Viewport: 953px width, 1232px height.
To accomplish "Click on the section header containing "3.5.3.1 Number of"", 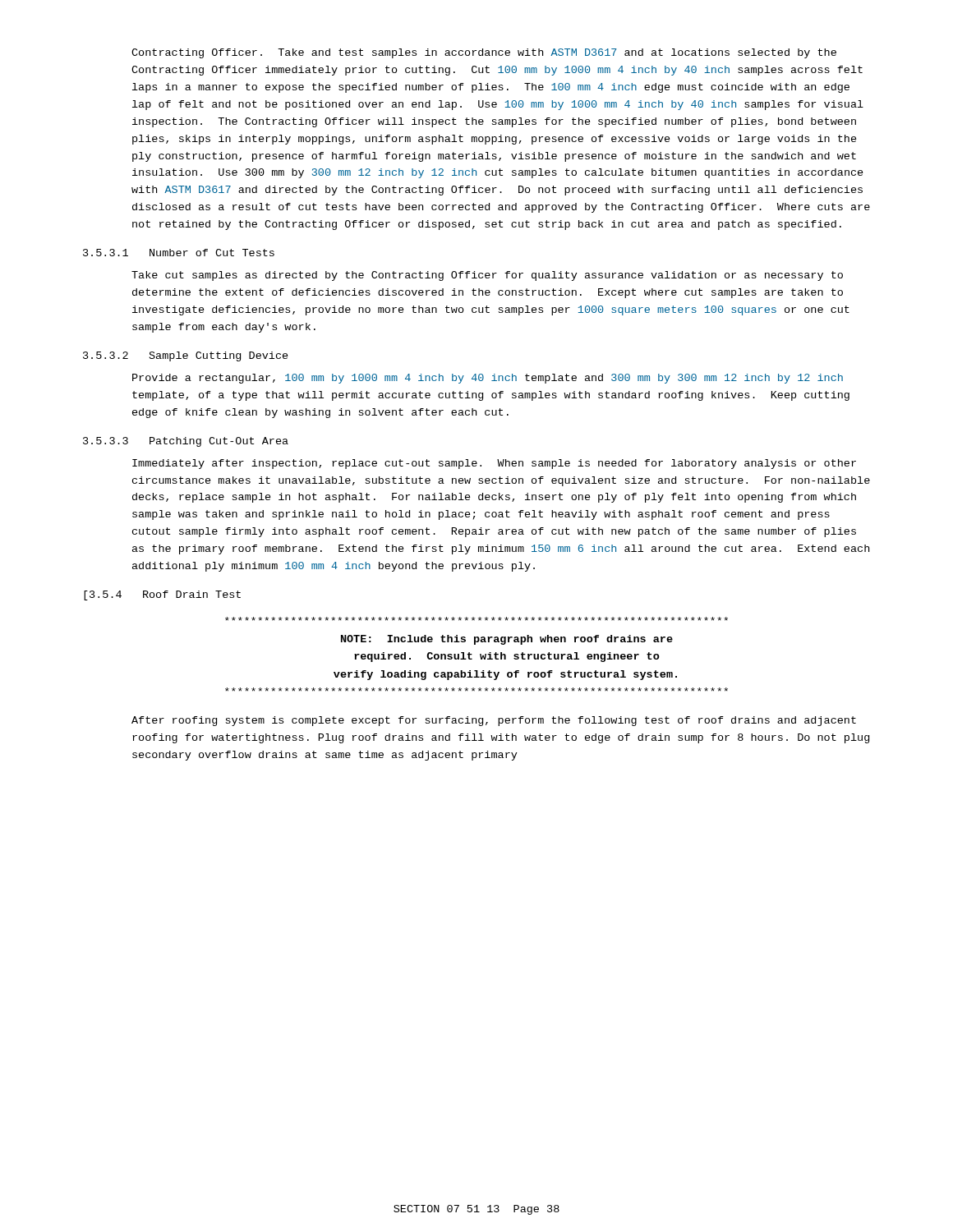I will pos(179,254).
